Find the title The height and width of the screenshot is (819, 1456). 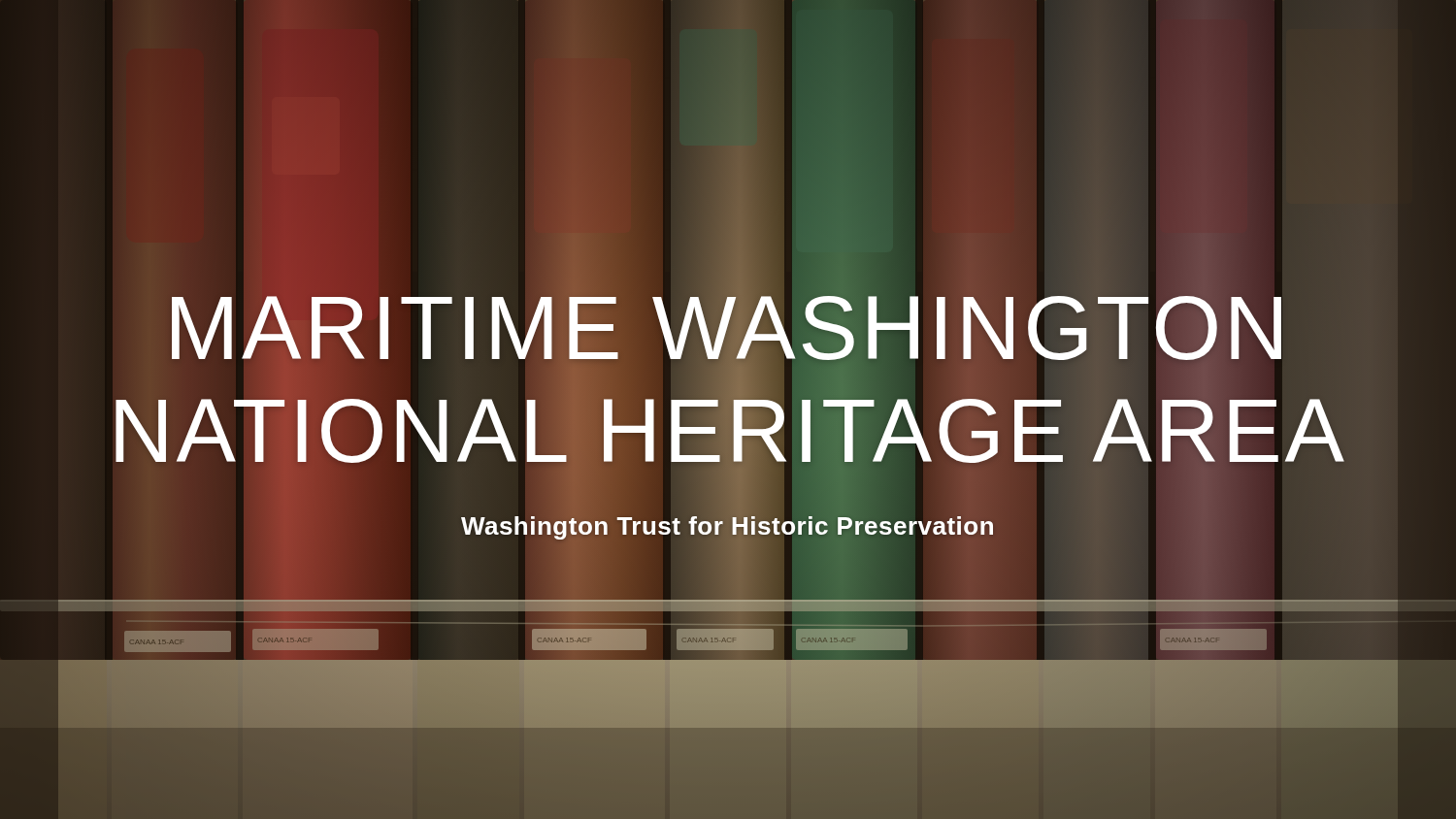click(728, 379)
